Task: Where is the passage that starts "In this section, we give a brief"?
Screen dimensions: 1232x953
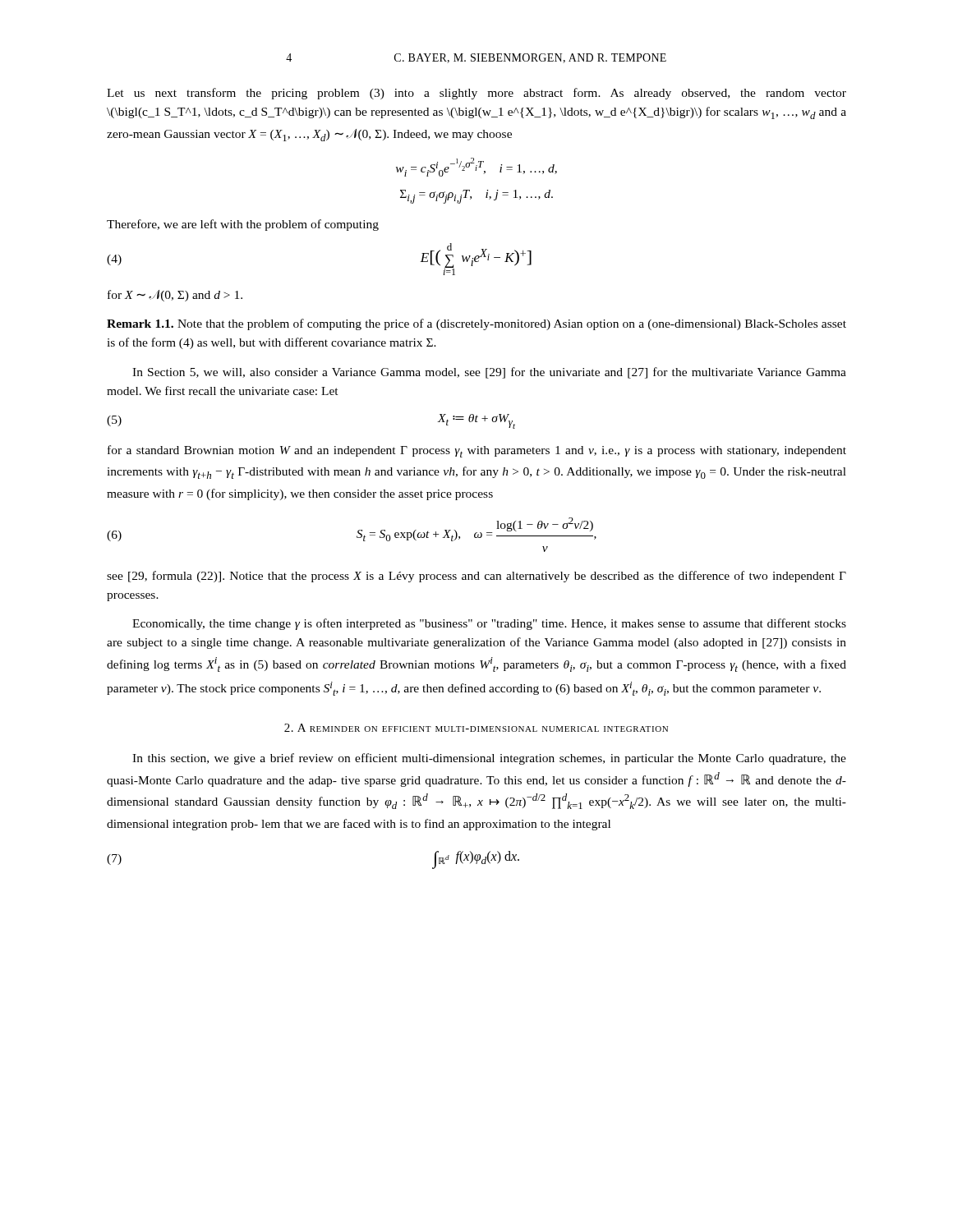Action: point(476,791)
